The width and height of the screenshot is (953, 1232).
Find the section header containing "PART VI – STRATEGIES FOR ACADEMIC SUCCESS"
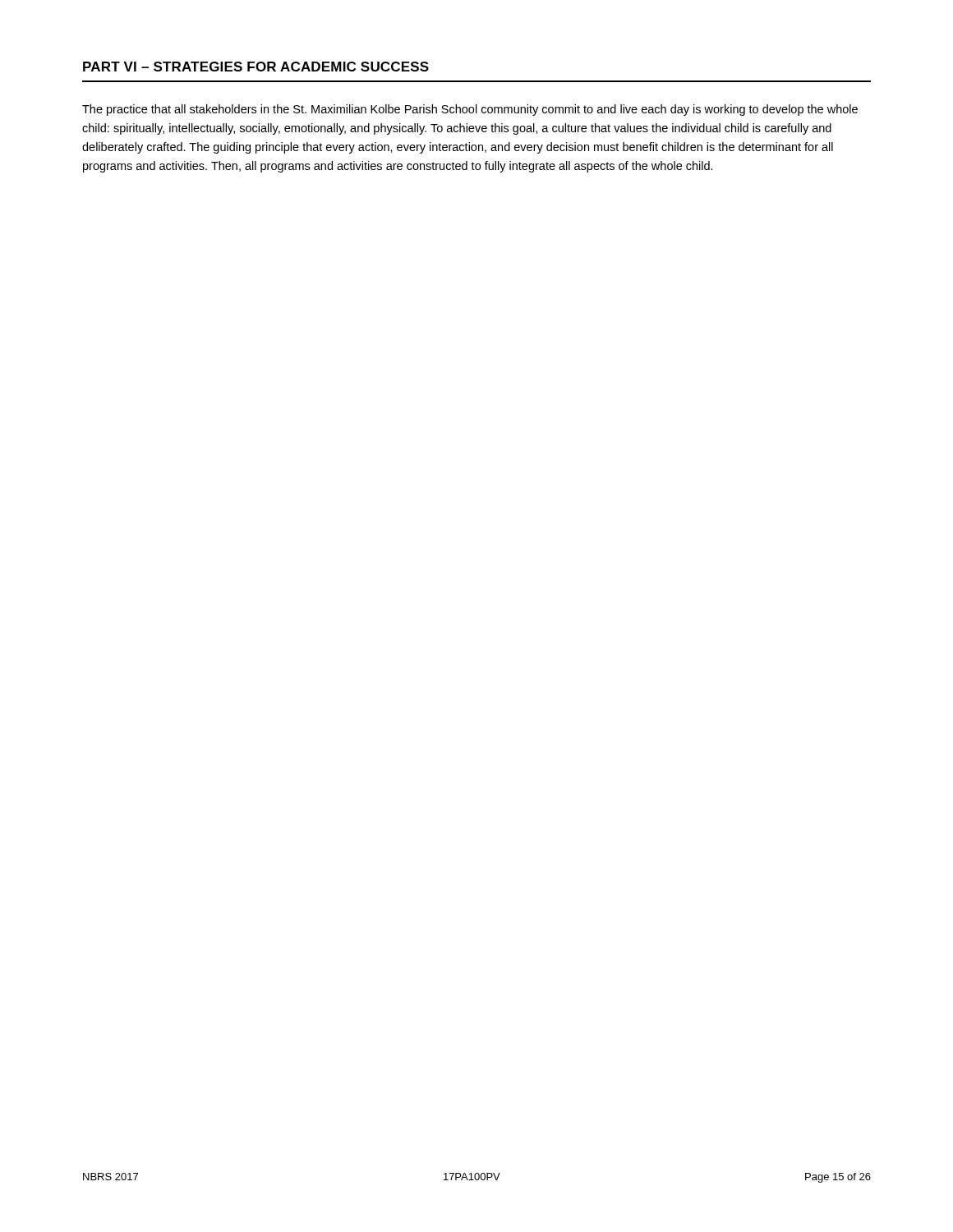256,67
